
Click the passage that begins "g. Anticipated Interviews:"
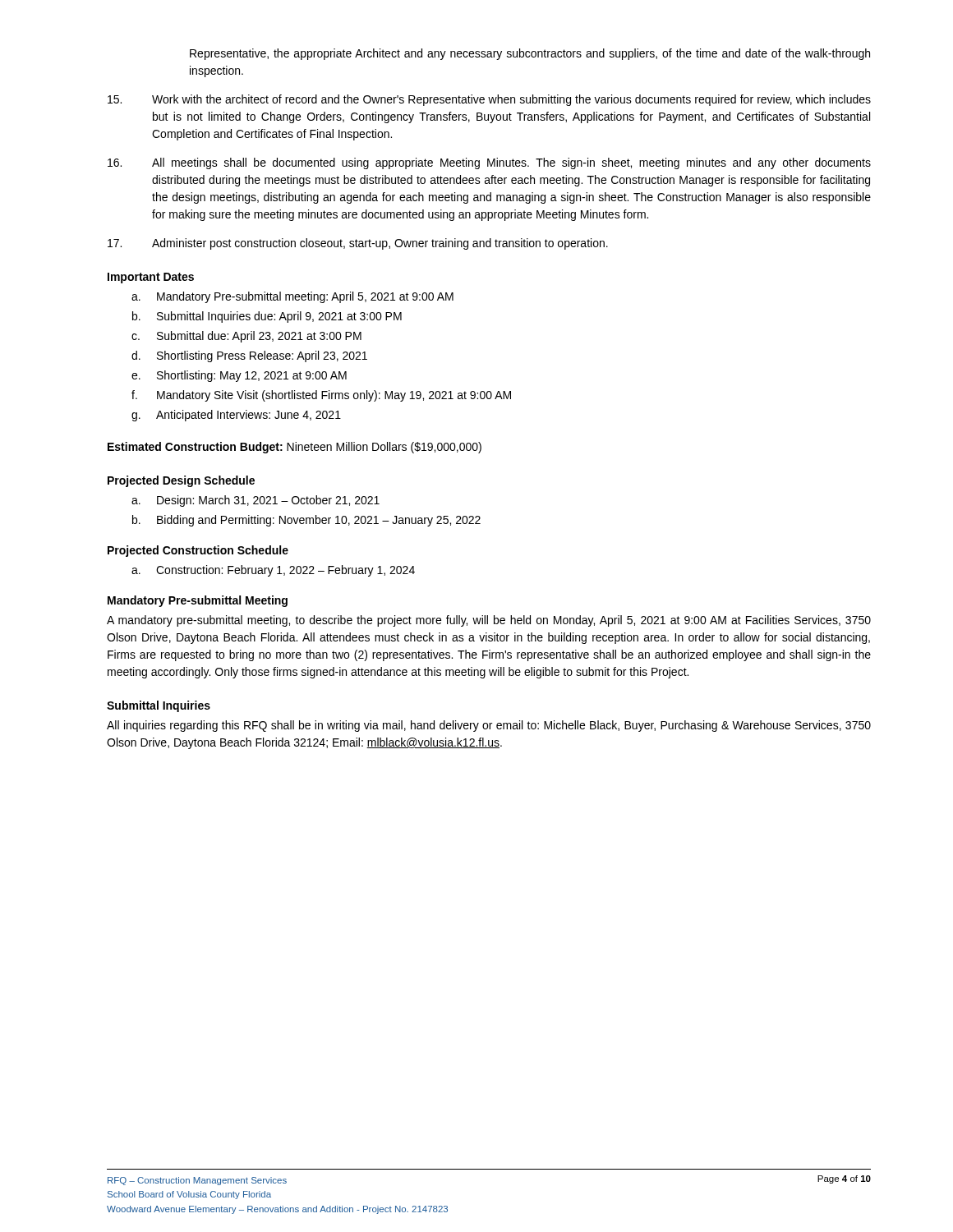(x=236, y=416)
